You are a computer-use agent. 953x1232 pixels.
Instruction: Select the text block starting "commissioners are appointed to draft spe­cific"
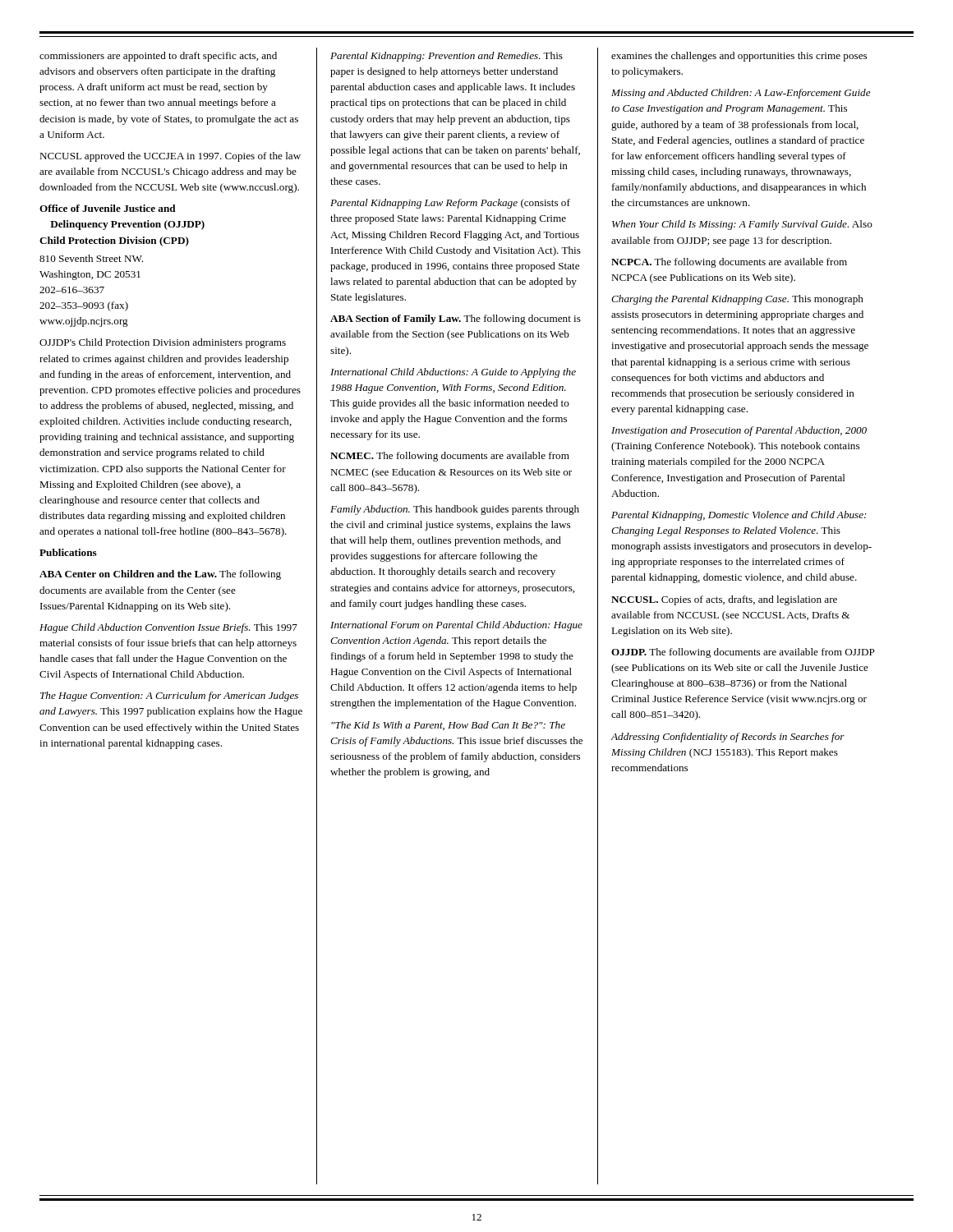tap(171, 121)
